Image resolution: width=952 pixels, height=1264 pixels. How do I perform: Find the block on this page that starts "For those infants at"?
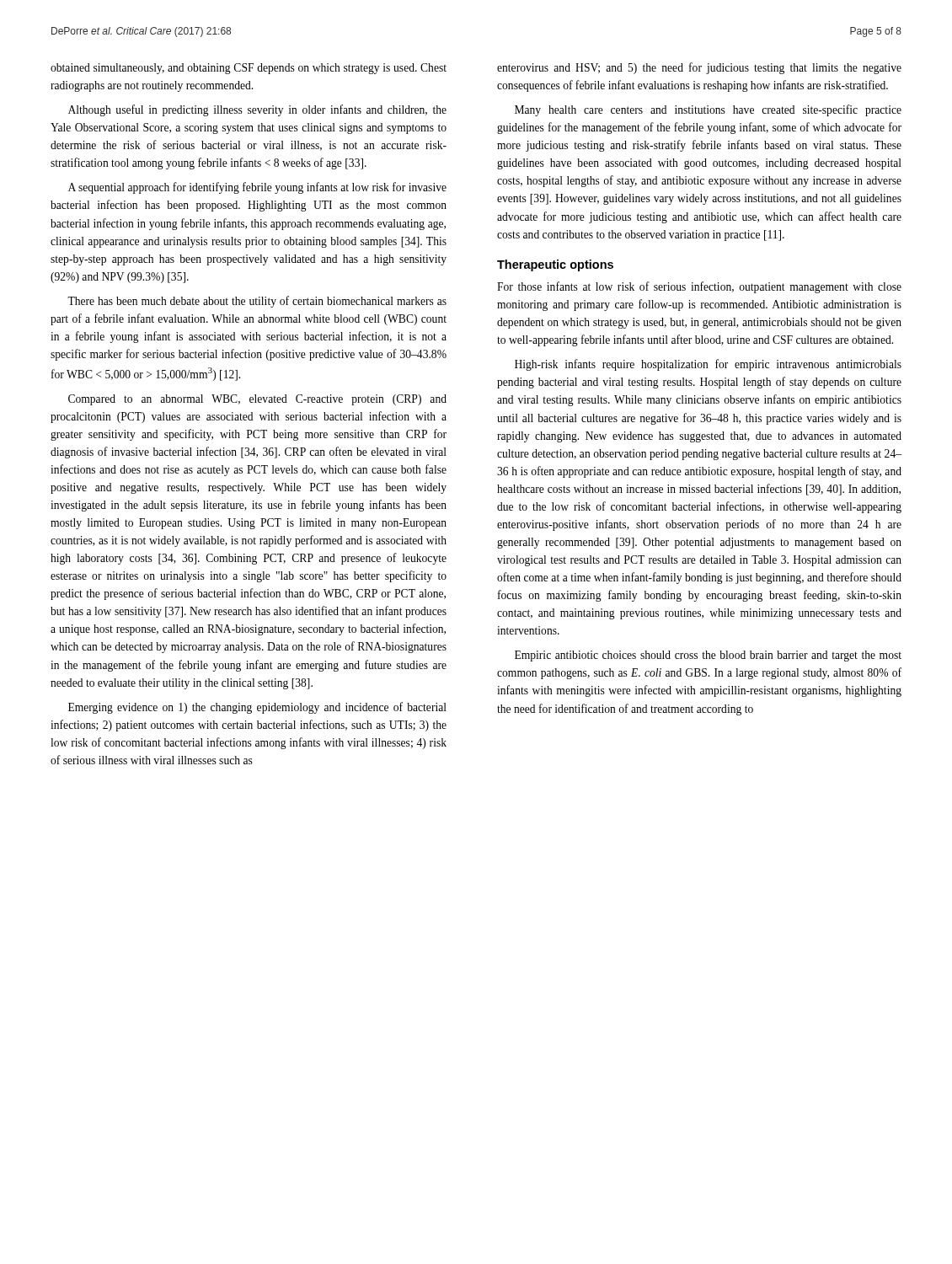699,498
